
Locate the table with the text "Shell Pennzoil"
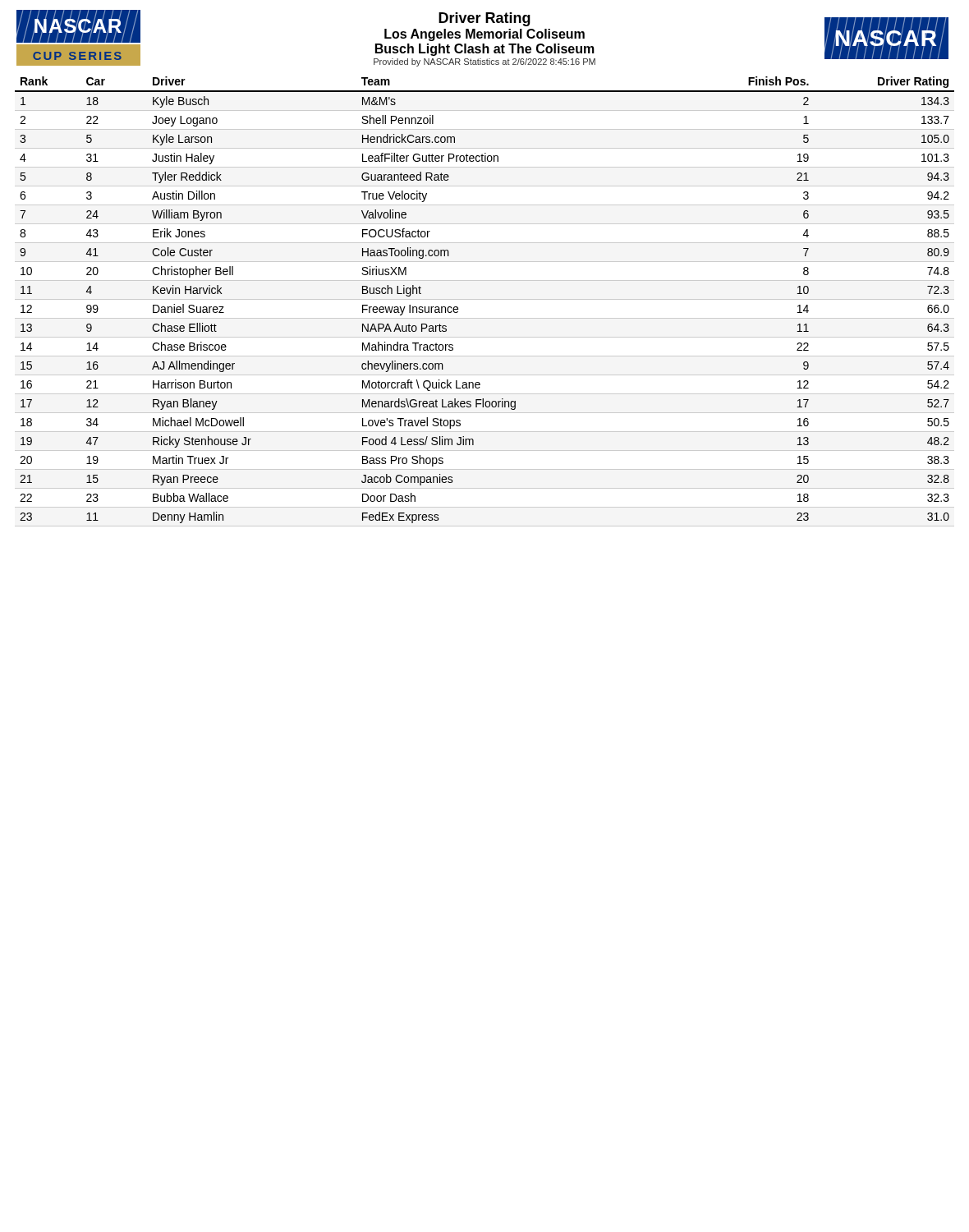point(484,297)
